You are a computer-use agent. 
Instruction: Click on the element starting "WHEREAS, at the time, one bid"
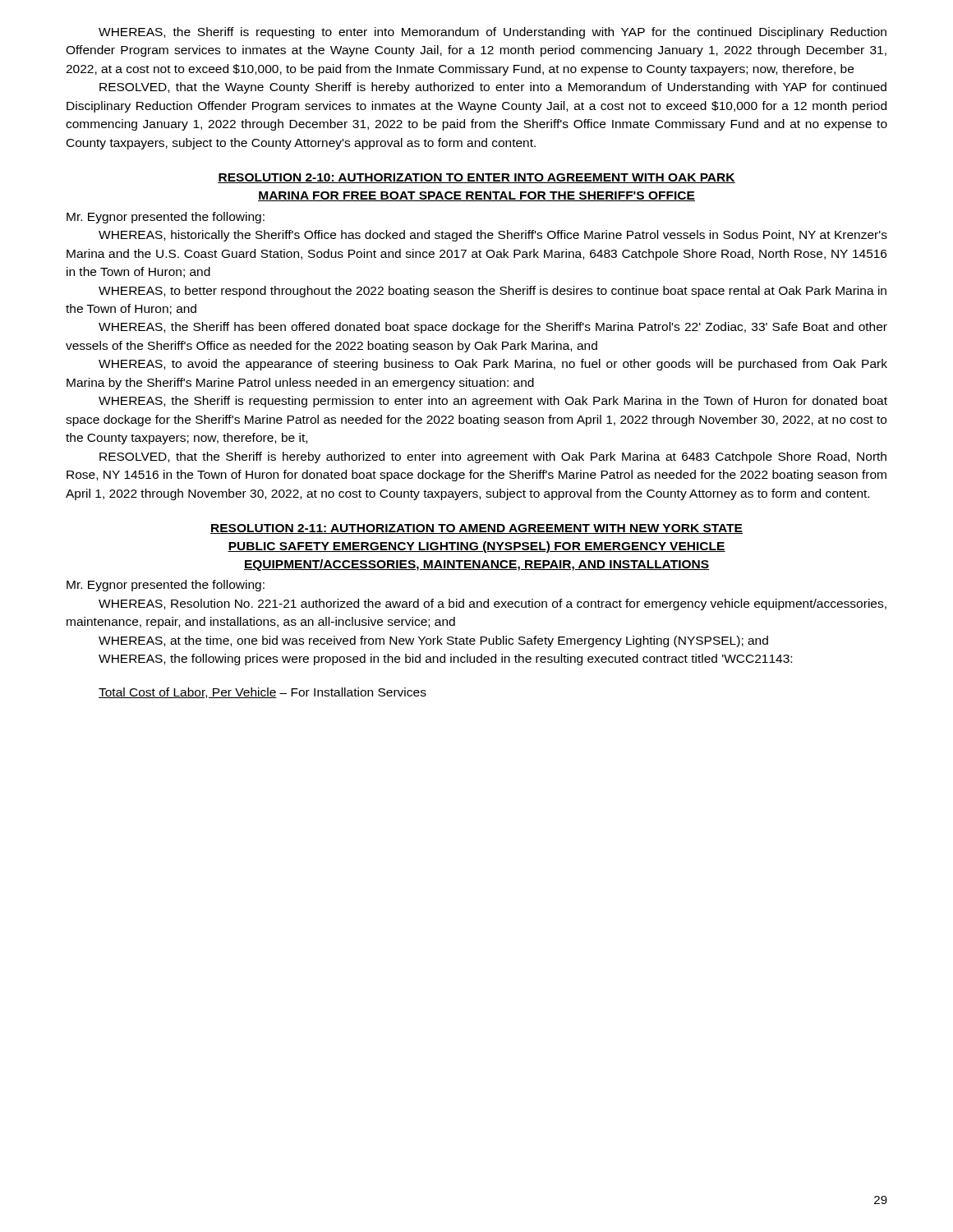point(476,641)
